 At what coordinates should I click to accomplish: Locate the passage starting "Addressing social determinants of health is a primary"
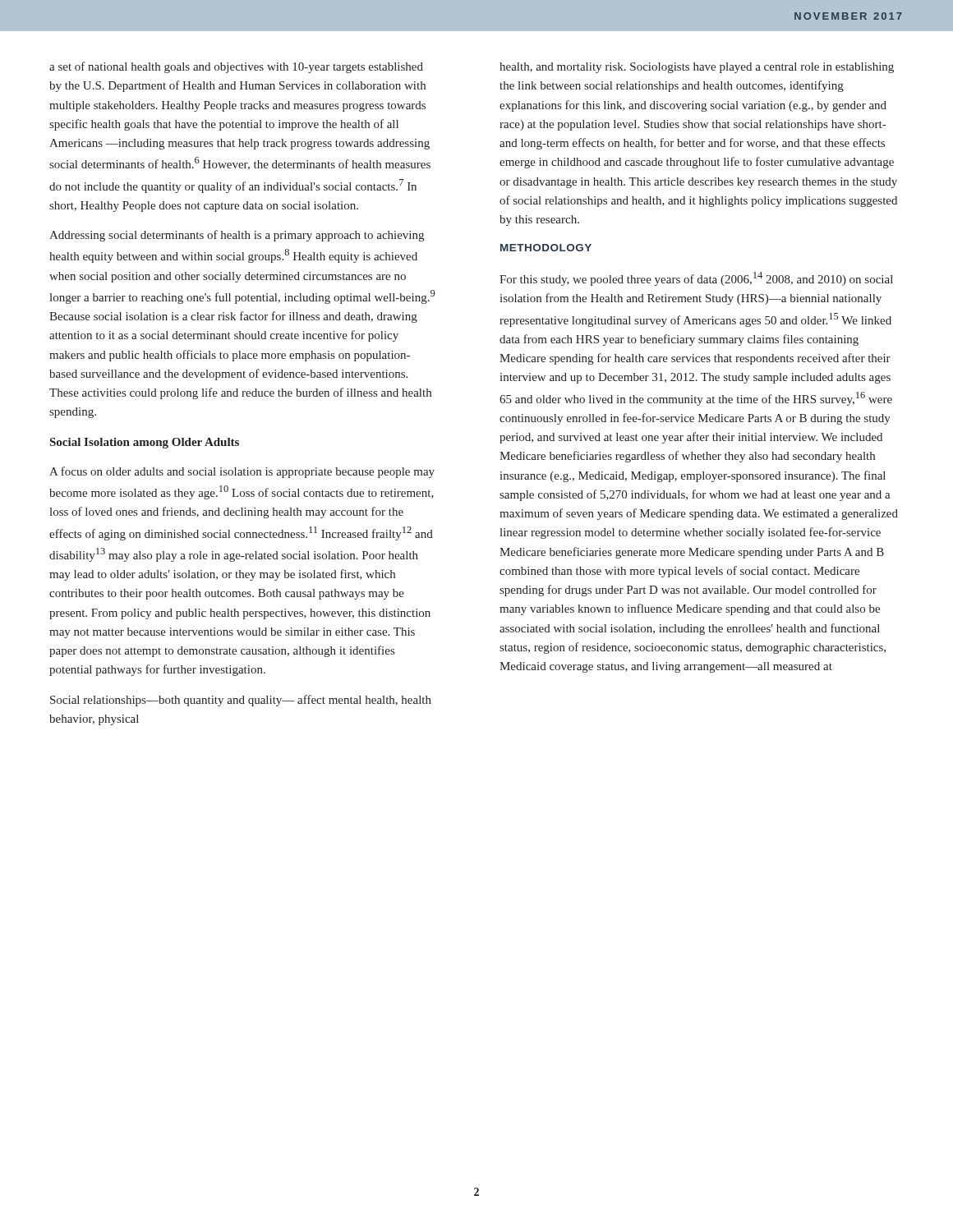(242, 324)
